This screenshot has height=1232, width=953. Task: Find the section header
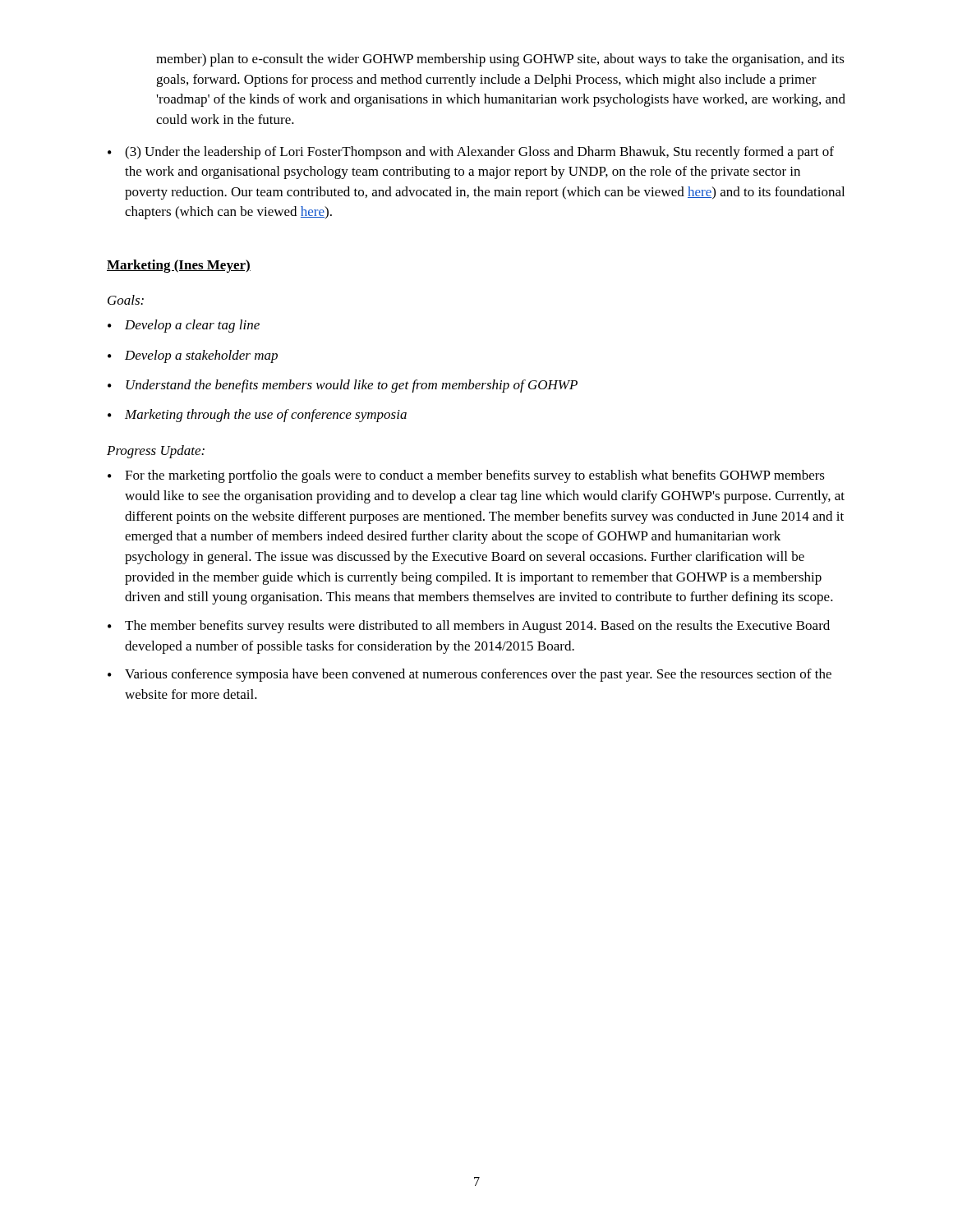[179, 265]
